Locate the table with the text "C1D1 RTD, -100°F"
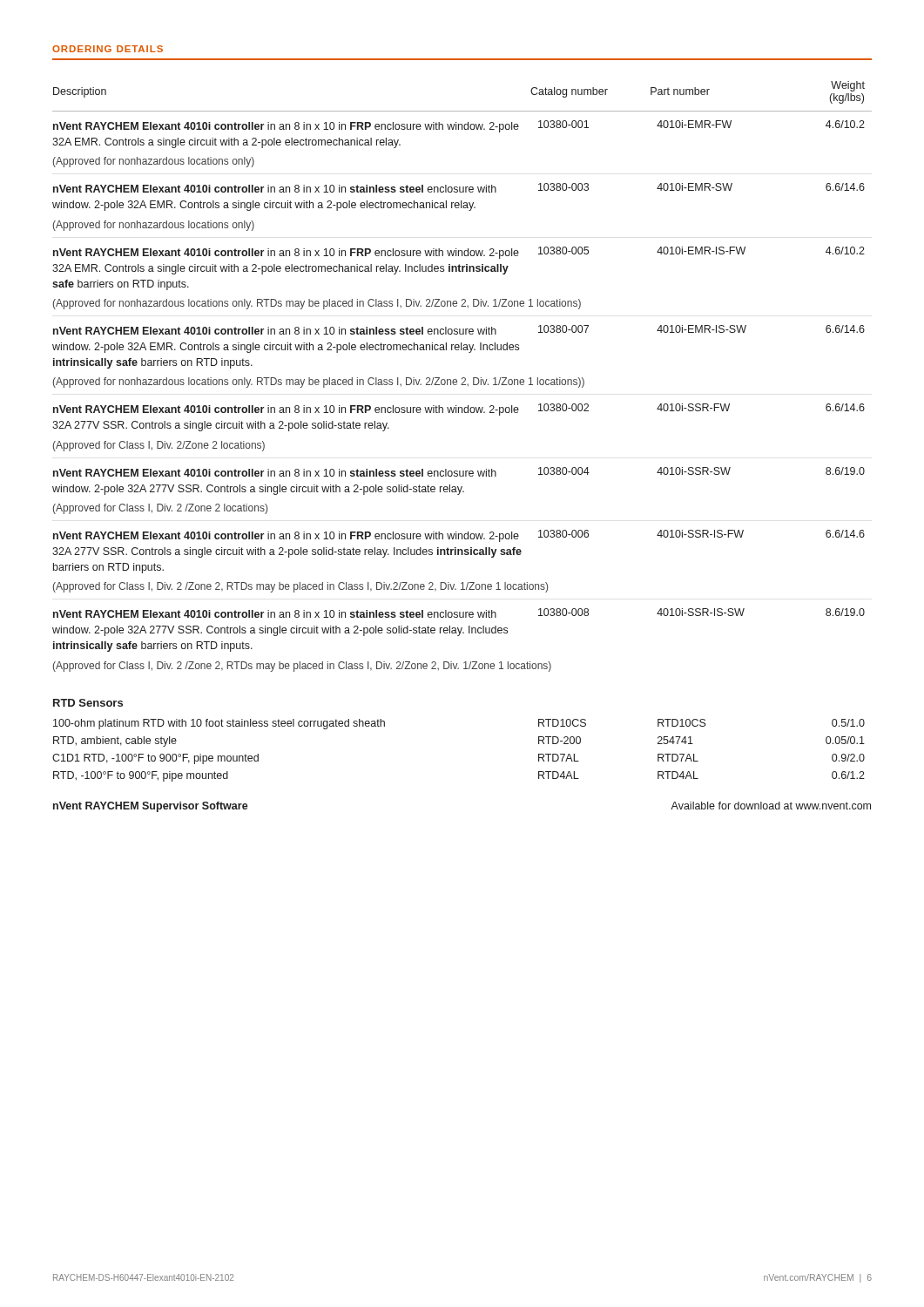Viewport: 924px width, 1307px height. coord(462,749)
